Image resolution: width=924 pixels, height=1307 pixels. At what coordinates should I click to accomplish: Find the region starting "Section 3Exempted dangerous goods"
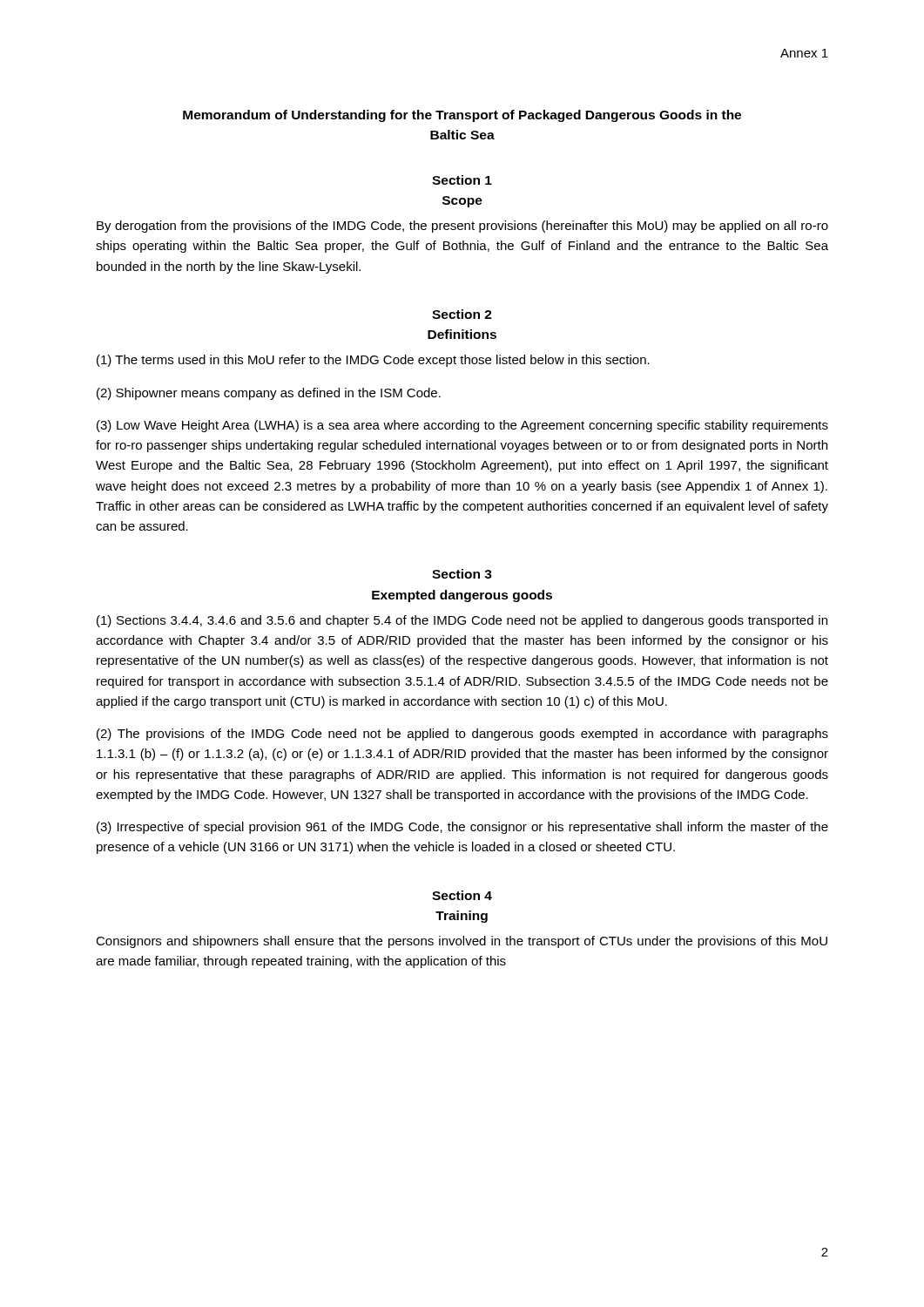tap(462, 584)
